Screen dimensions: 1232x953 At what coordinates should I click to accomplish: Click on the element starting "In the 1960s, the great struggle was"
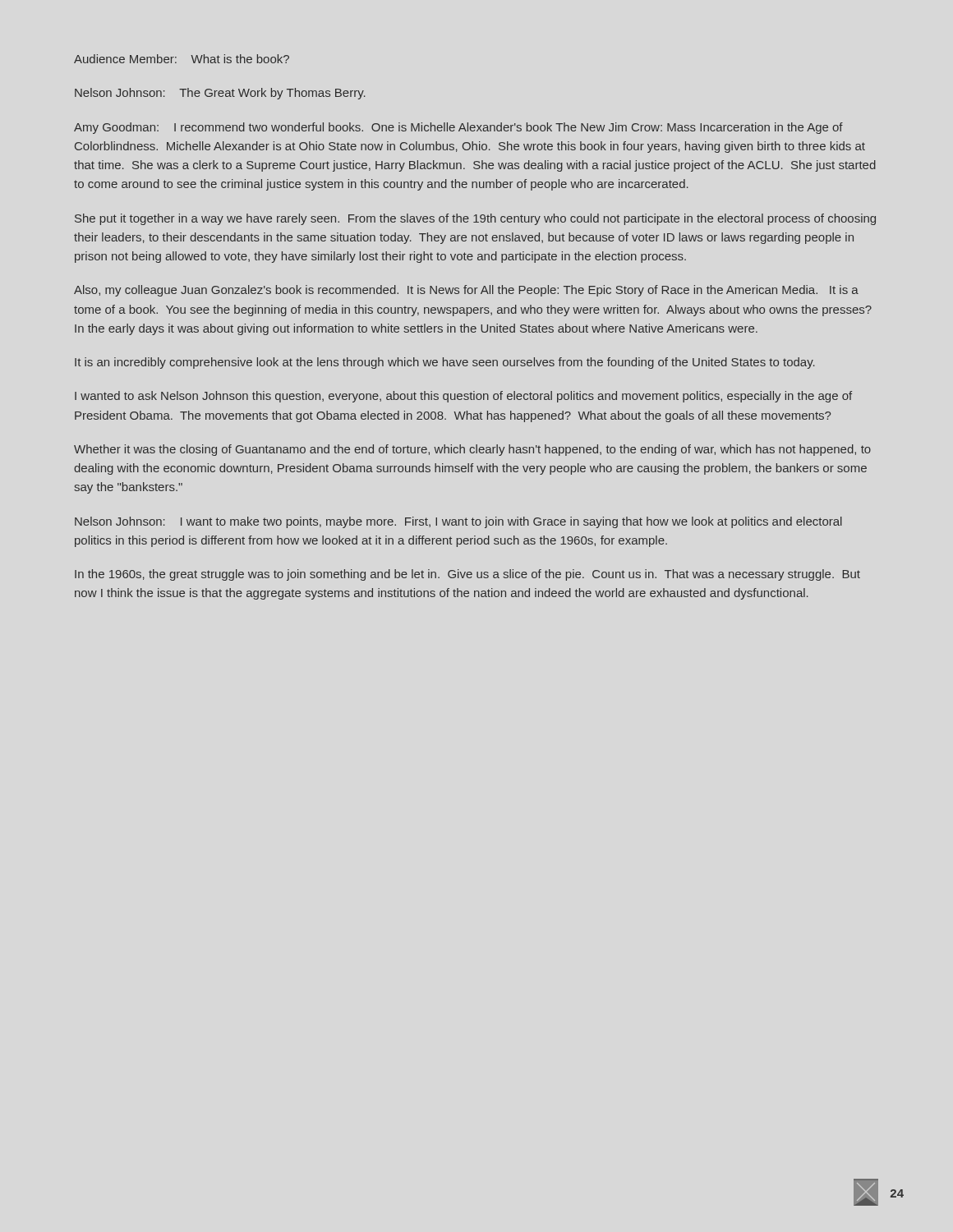click(x=467, y=583)
